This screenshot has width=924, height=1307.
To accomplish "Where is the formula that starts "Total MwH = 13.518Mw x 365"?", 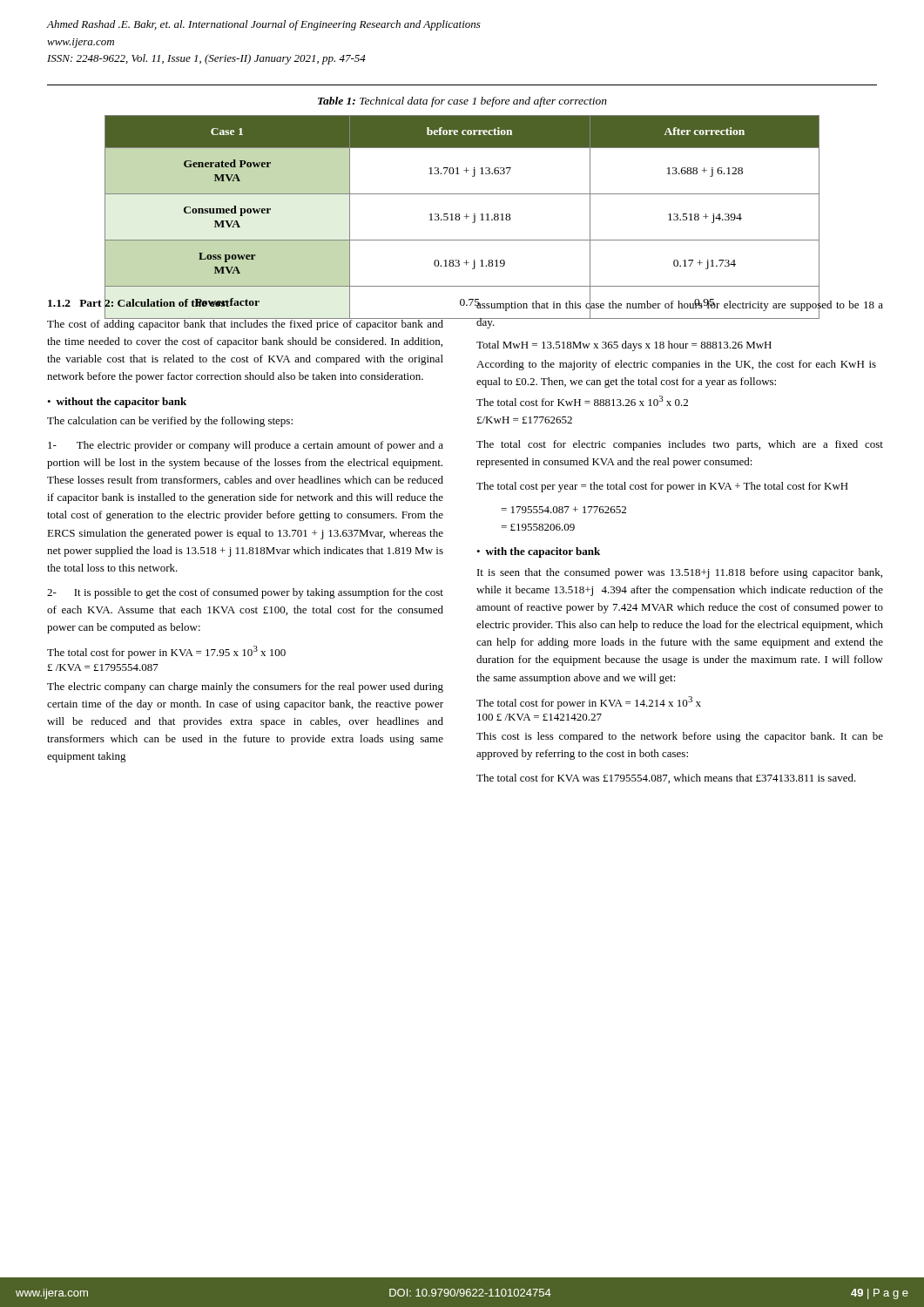I will 680,345.
